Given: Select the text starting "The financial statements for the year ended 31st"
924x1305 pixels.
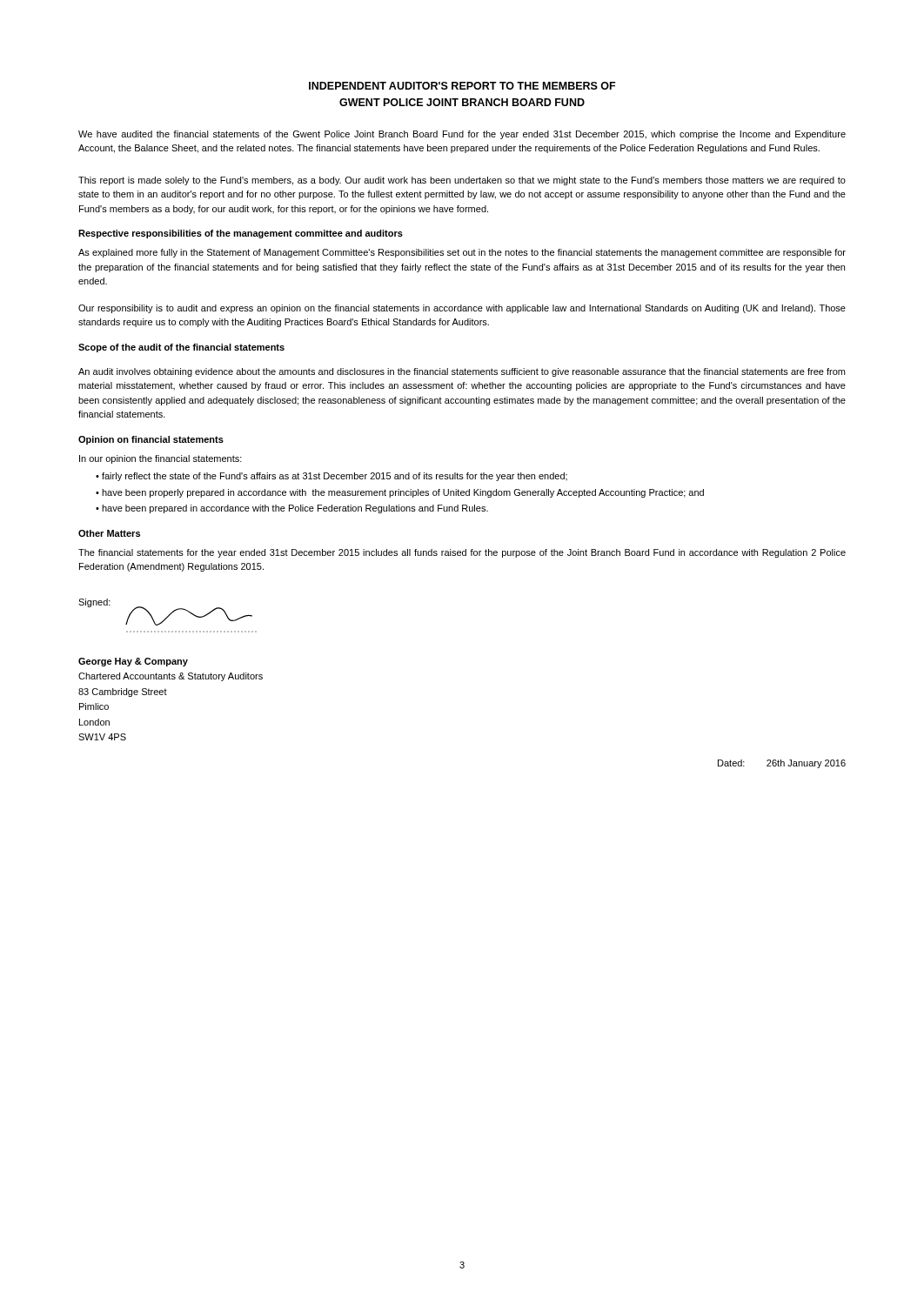Looking at the screenshot, I should pos(462,559).
